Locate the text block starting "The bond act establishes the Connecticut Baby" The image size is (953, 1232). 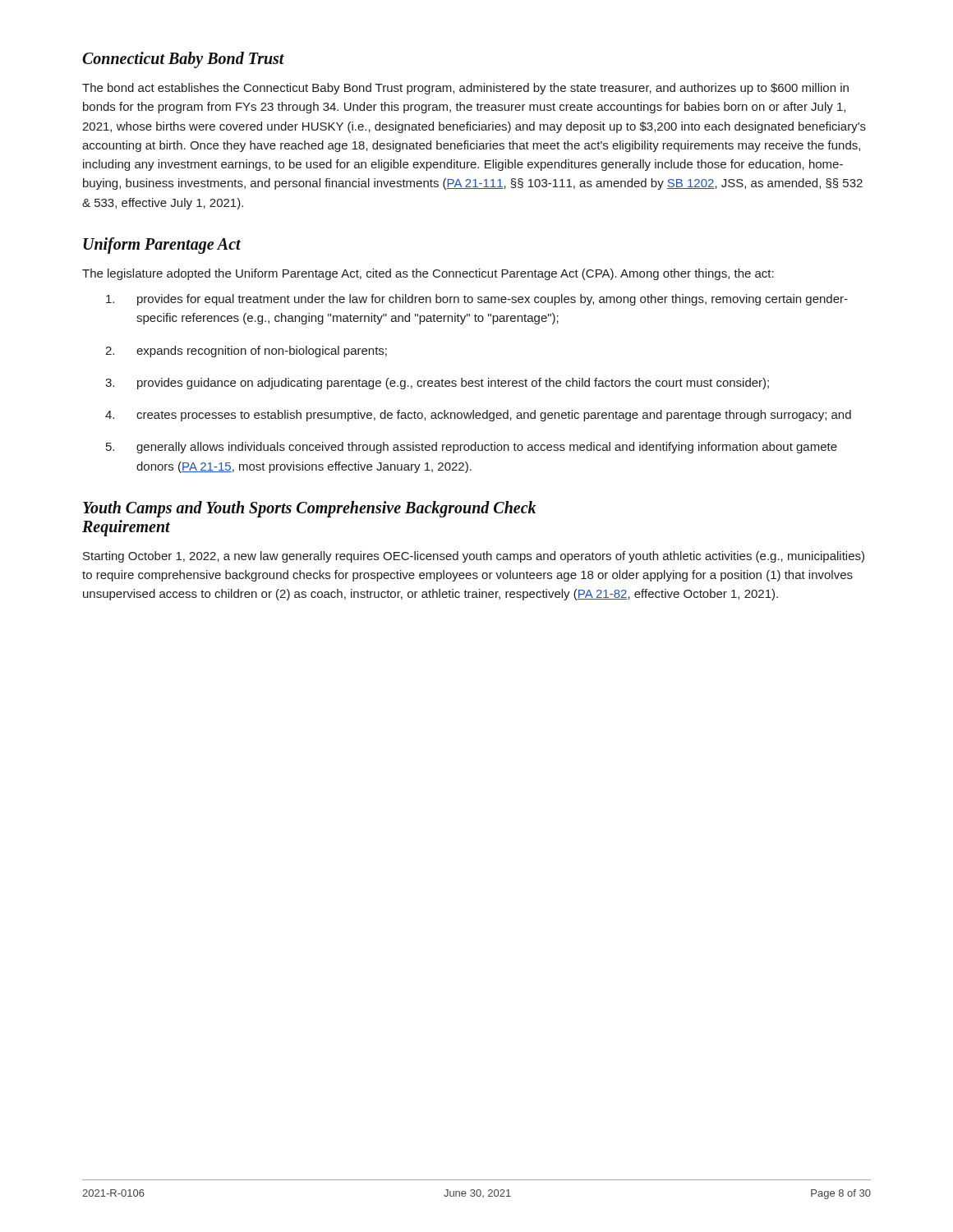coord(474,145)
